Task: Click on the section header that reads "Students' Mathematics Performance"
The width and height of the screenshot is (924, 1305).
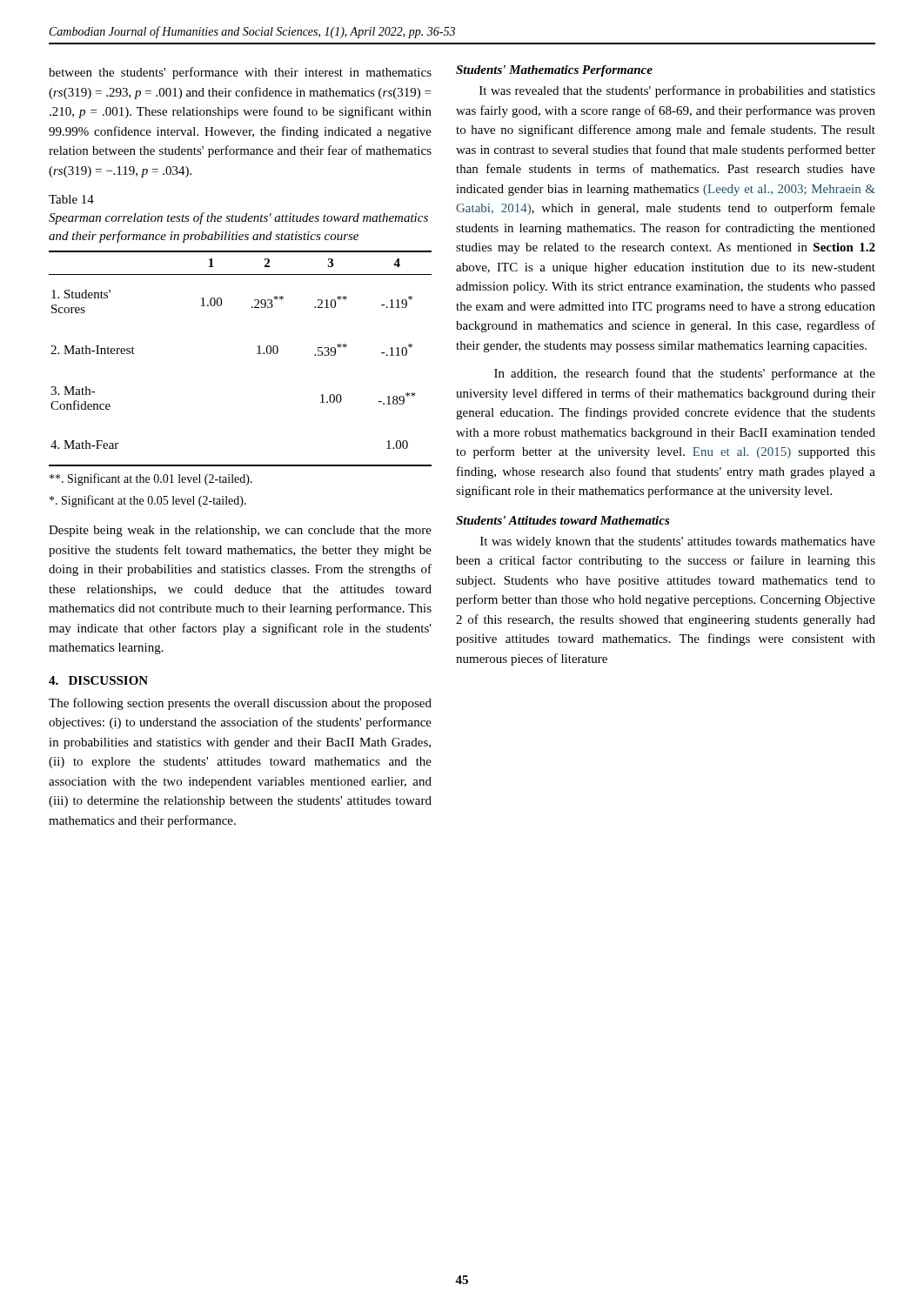Action: [554, 70]
